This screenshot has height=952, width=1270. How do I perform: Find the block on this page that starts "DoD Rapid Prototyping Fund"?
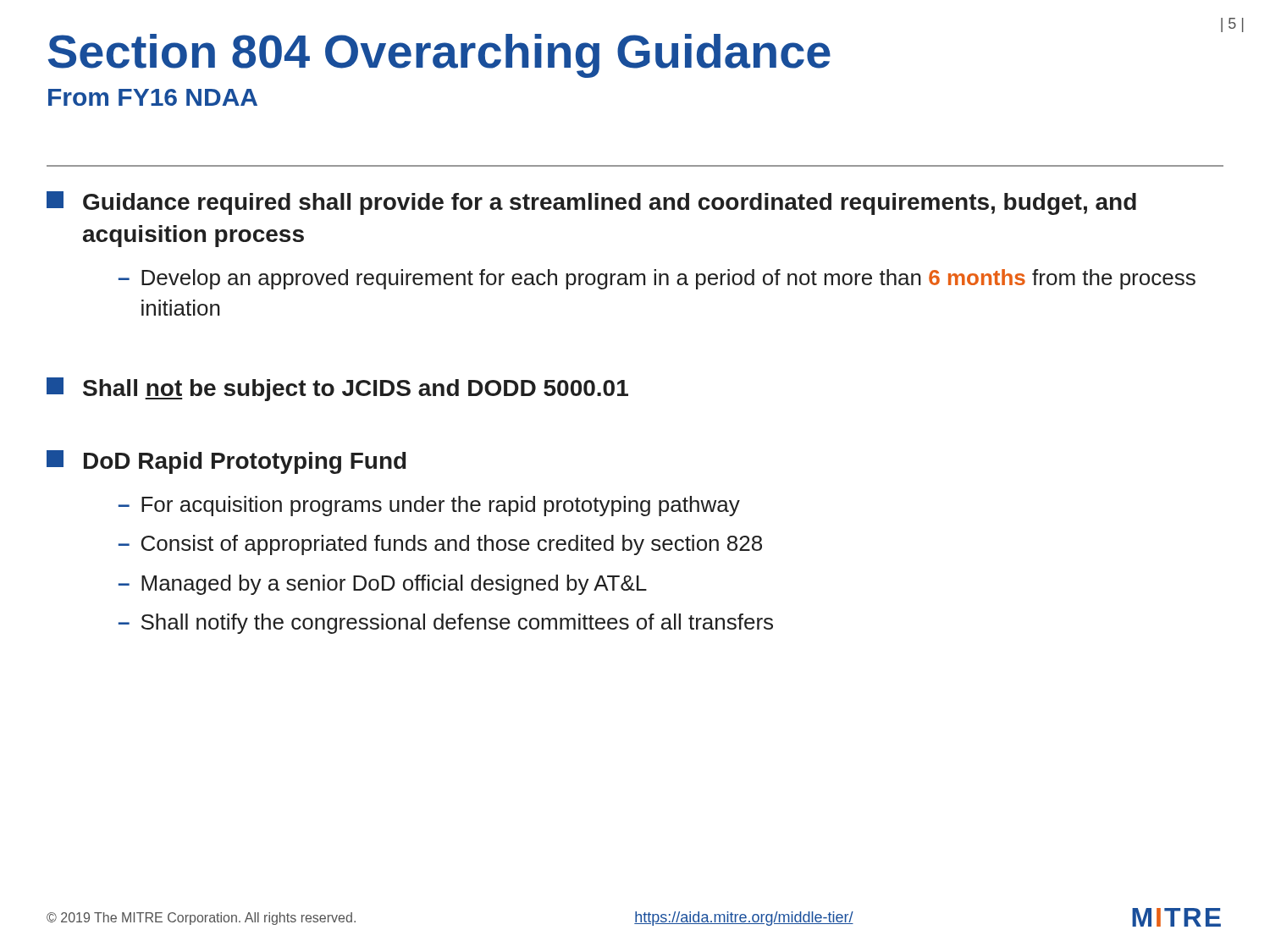click(x=410, y=546)
